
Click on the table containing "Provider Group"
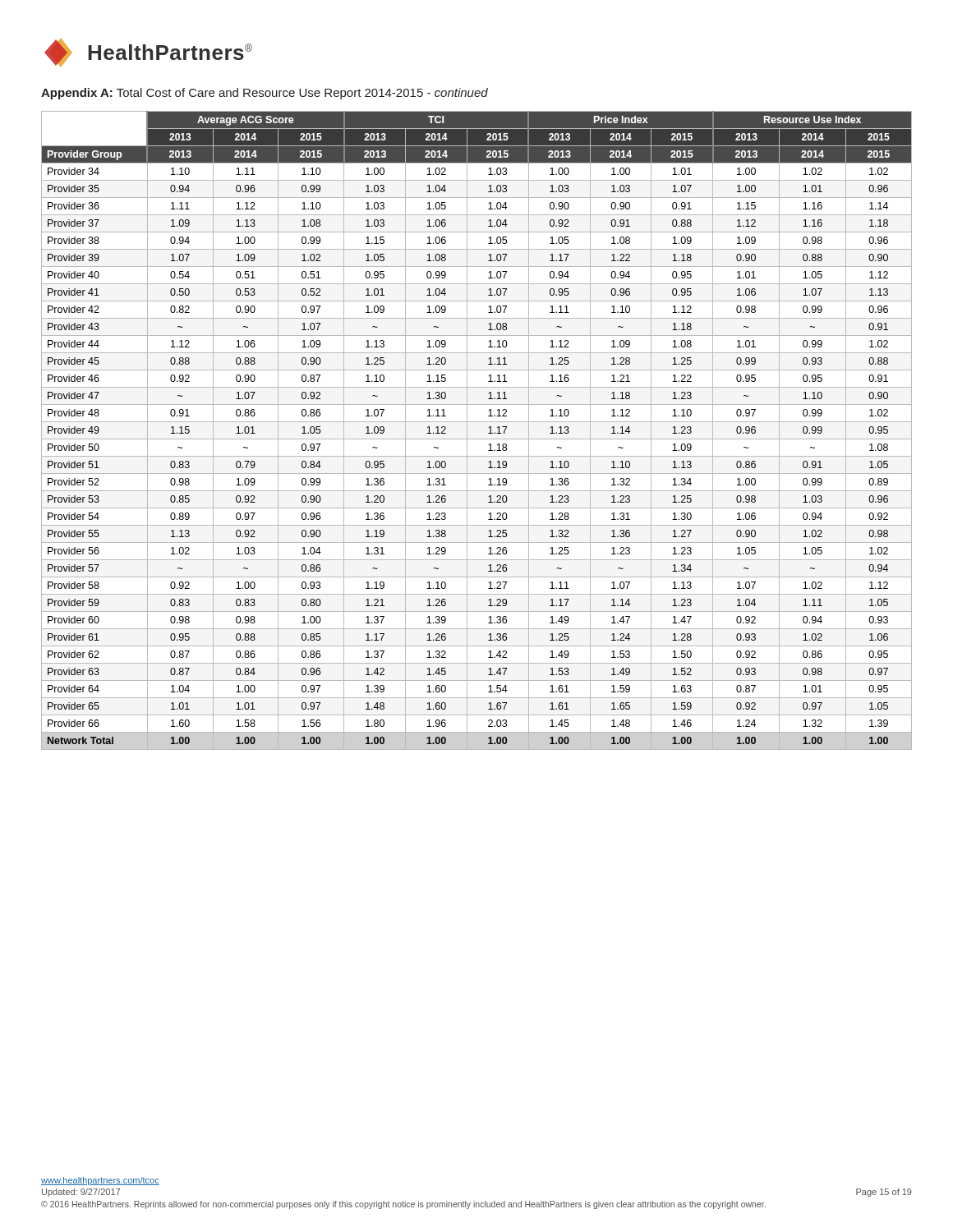click(x=476, y=430)
